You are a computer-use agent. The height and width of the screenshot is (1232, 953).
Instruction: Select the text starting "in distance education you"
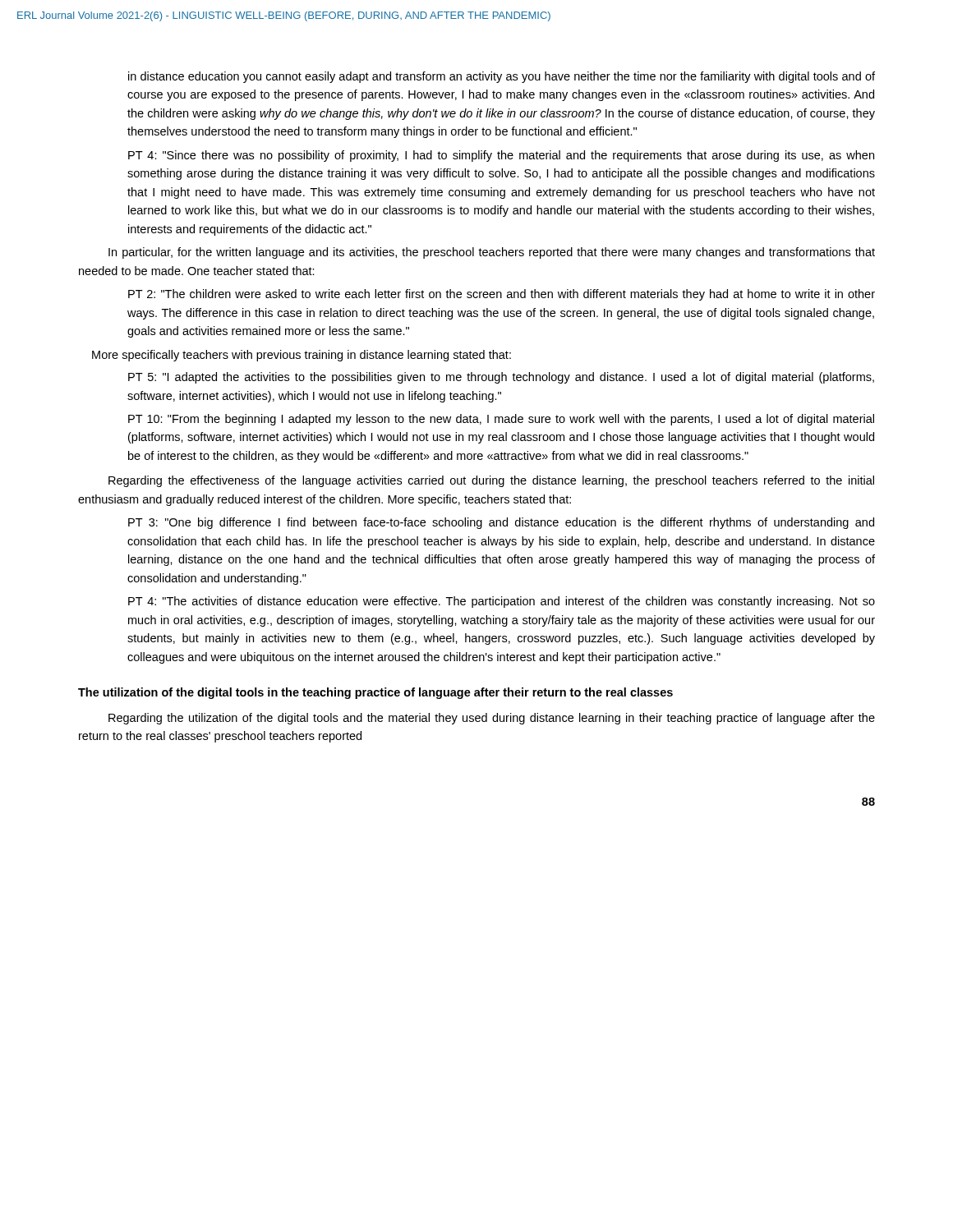[x=501, y=104]
